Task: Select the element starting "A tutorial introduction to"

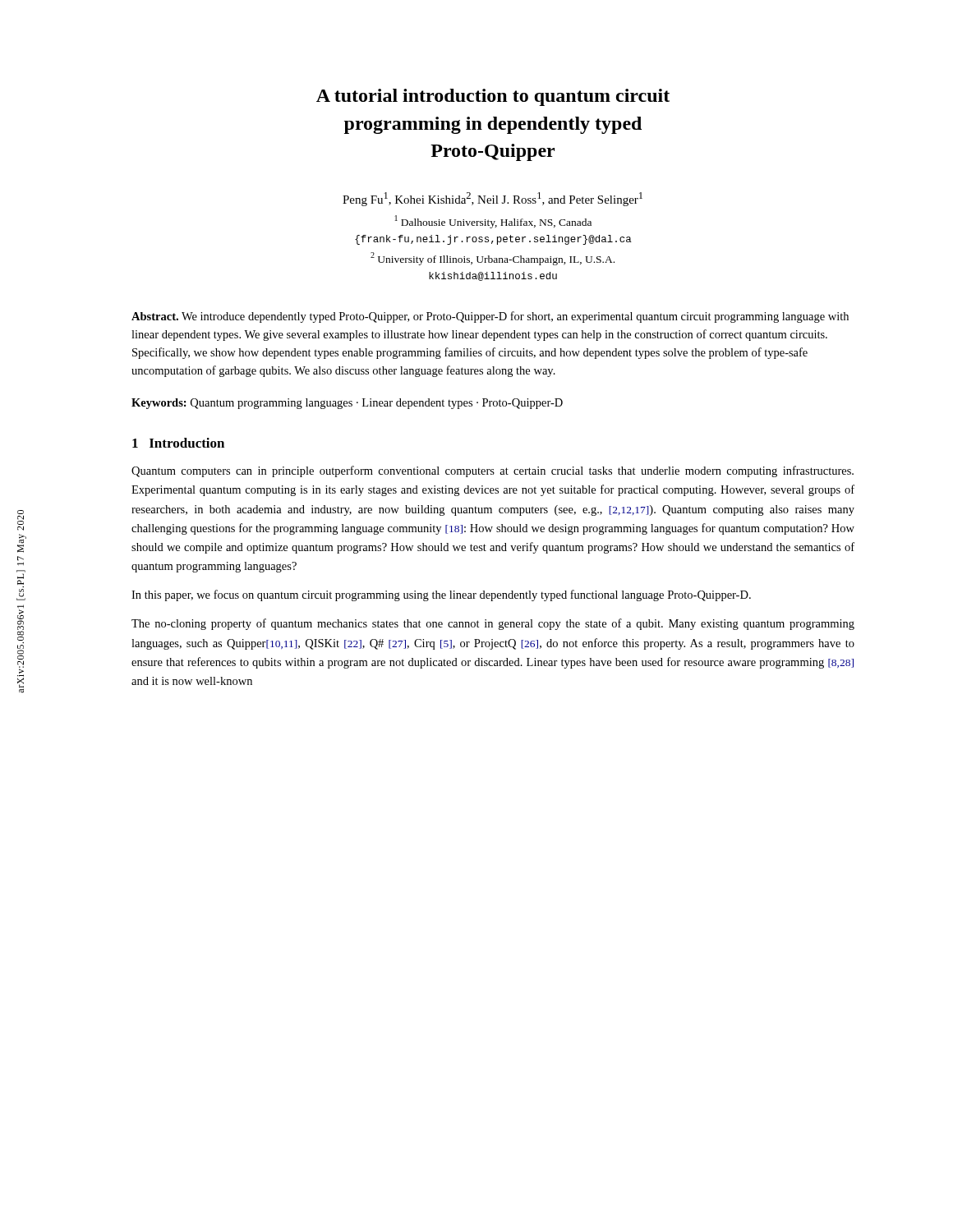Action: [493, 124]
